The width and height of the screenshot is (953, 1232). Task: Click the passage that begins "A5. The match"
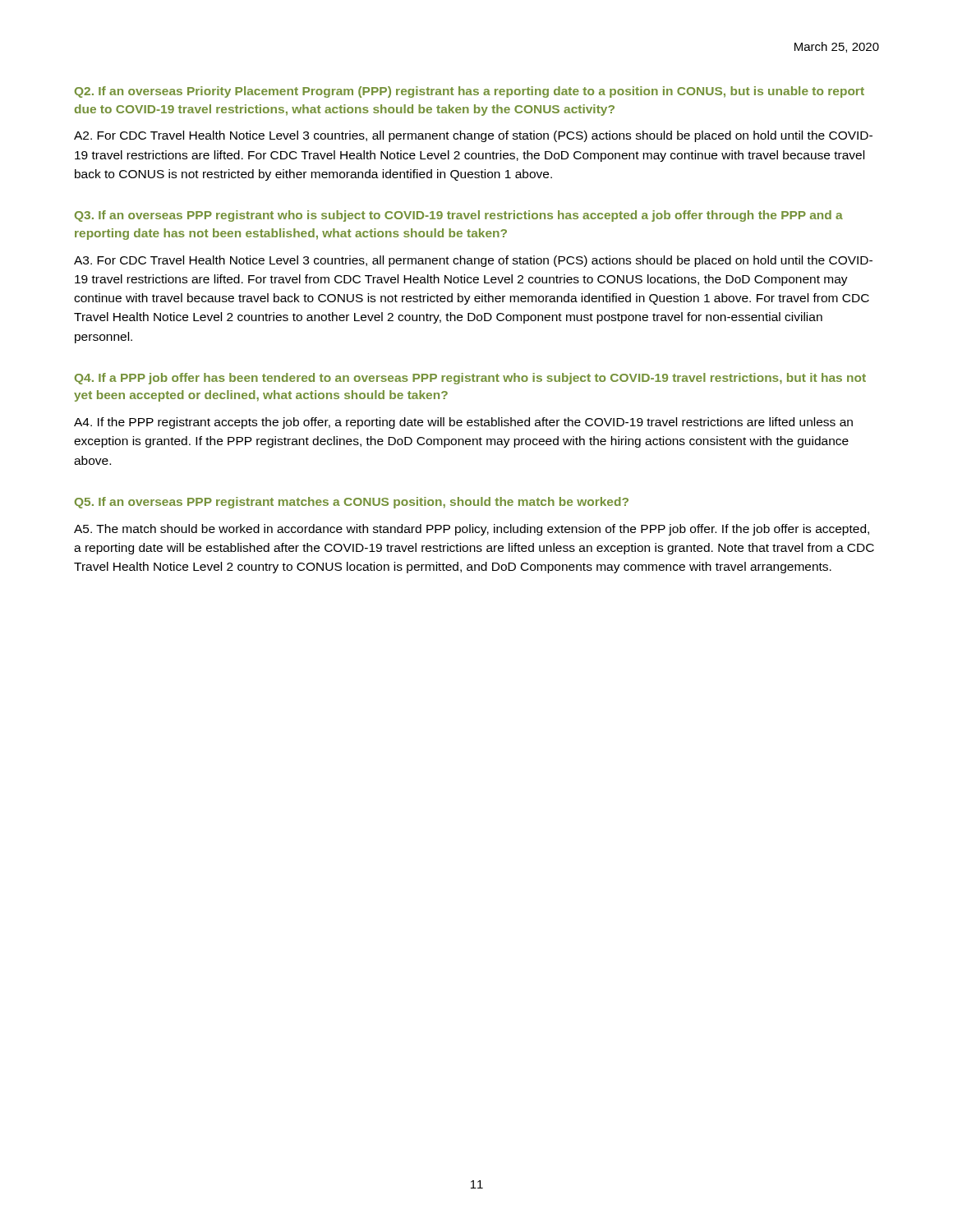tap(474, 547)
